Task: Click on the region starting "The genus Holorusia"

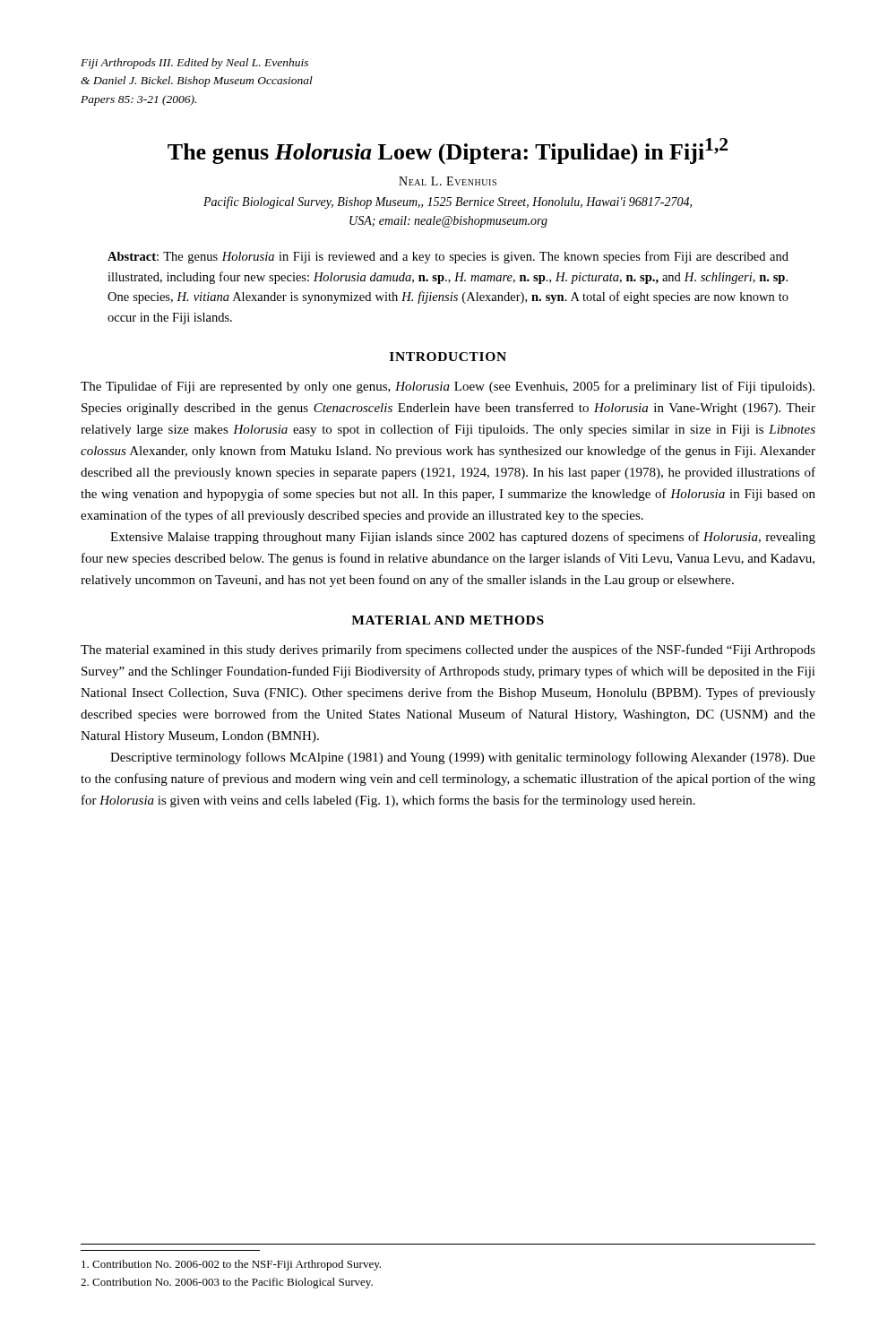Action: 448,149
